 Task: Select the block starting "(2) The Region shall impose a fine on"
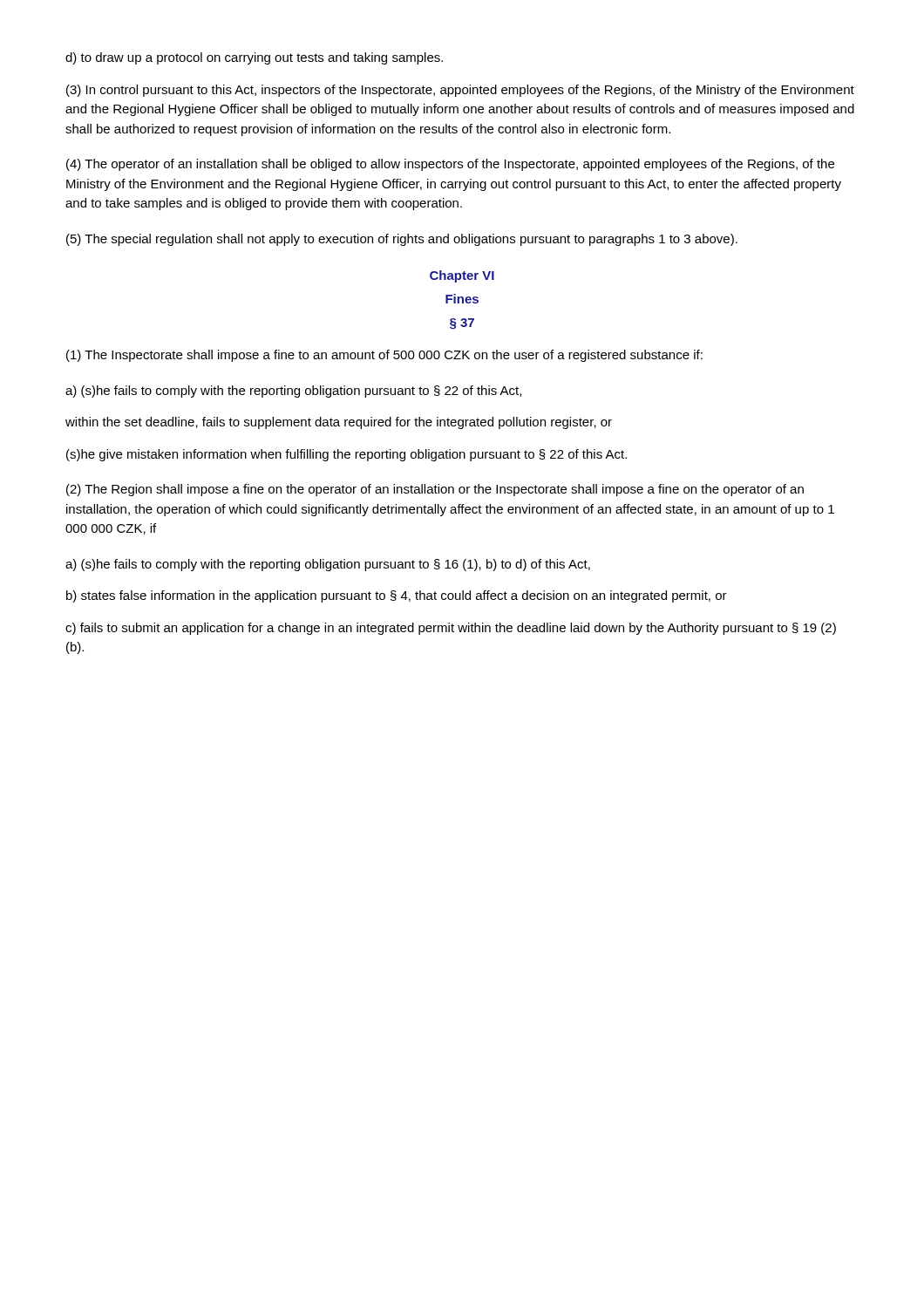pyautogui.click(x=450, y=508)
